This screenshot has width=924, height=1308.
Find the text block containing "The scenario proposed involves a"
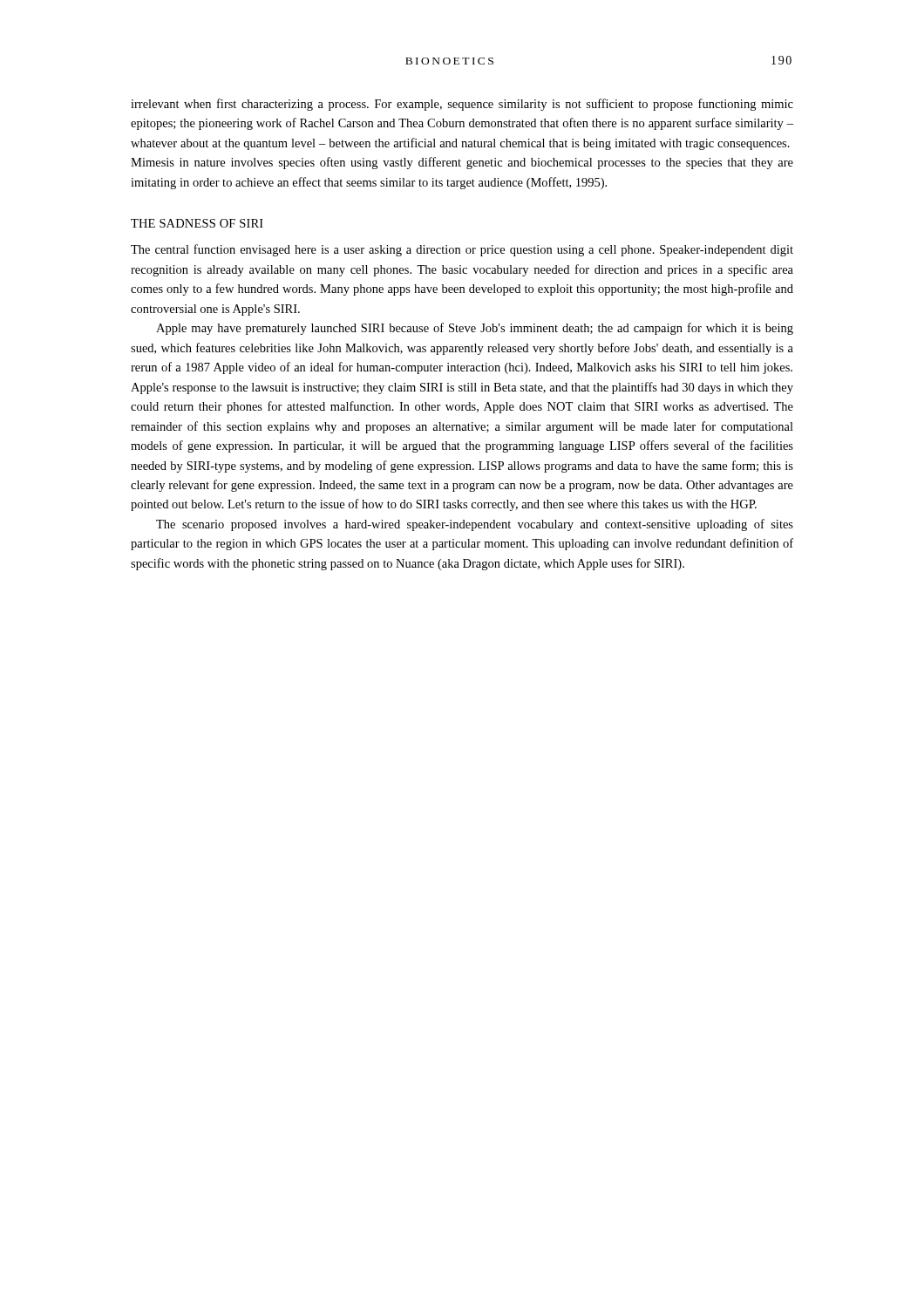pyautogui.click(x=462, y=544)
